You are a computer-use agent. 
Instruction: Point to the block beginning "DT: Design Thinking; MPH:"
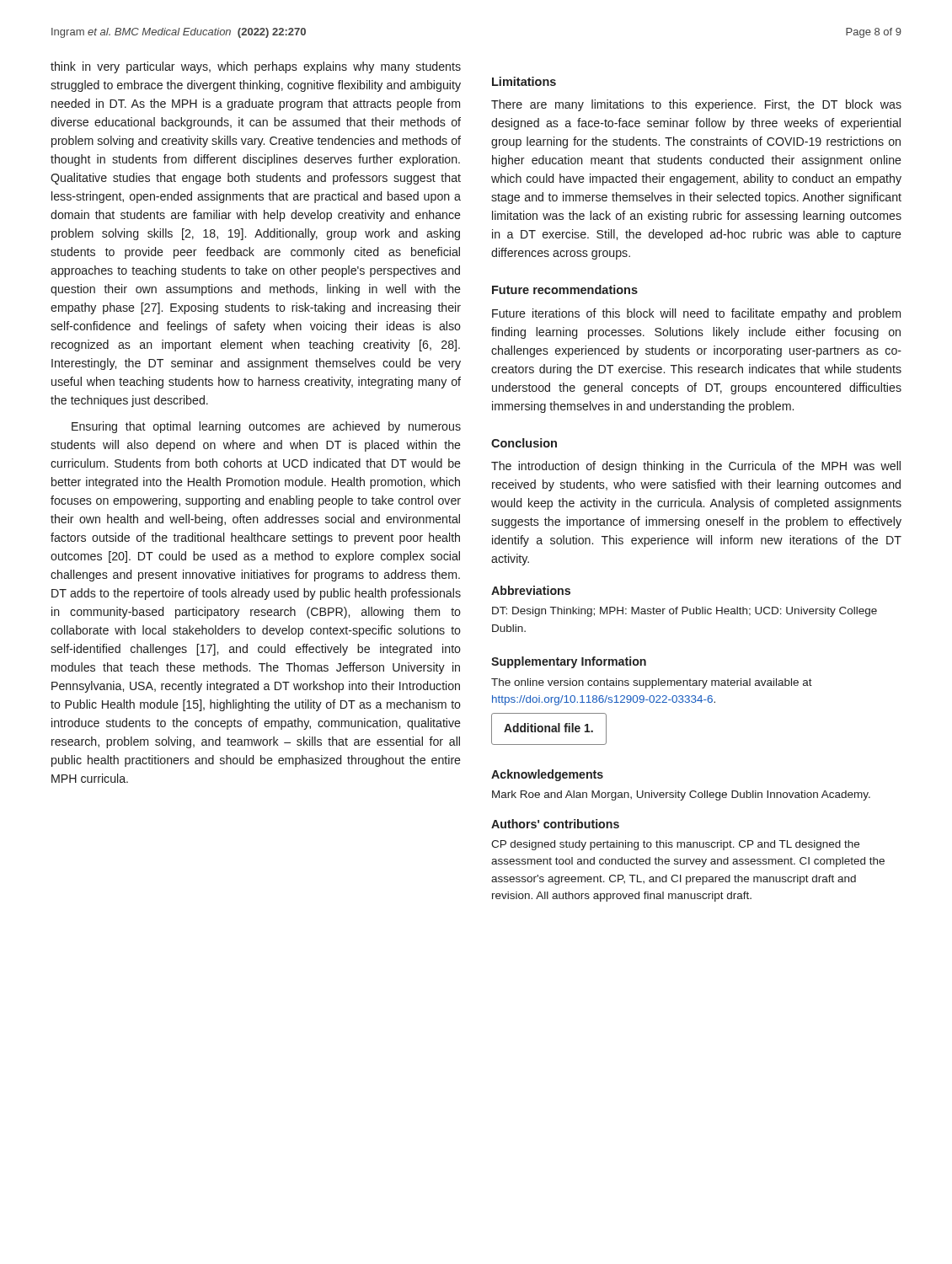pos(684,619)
